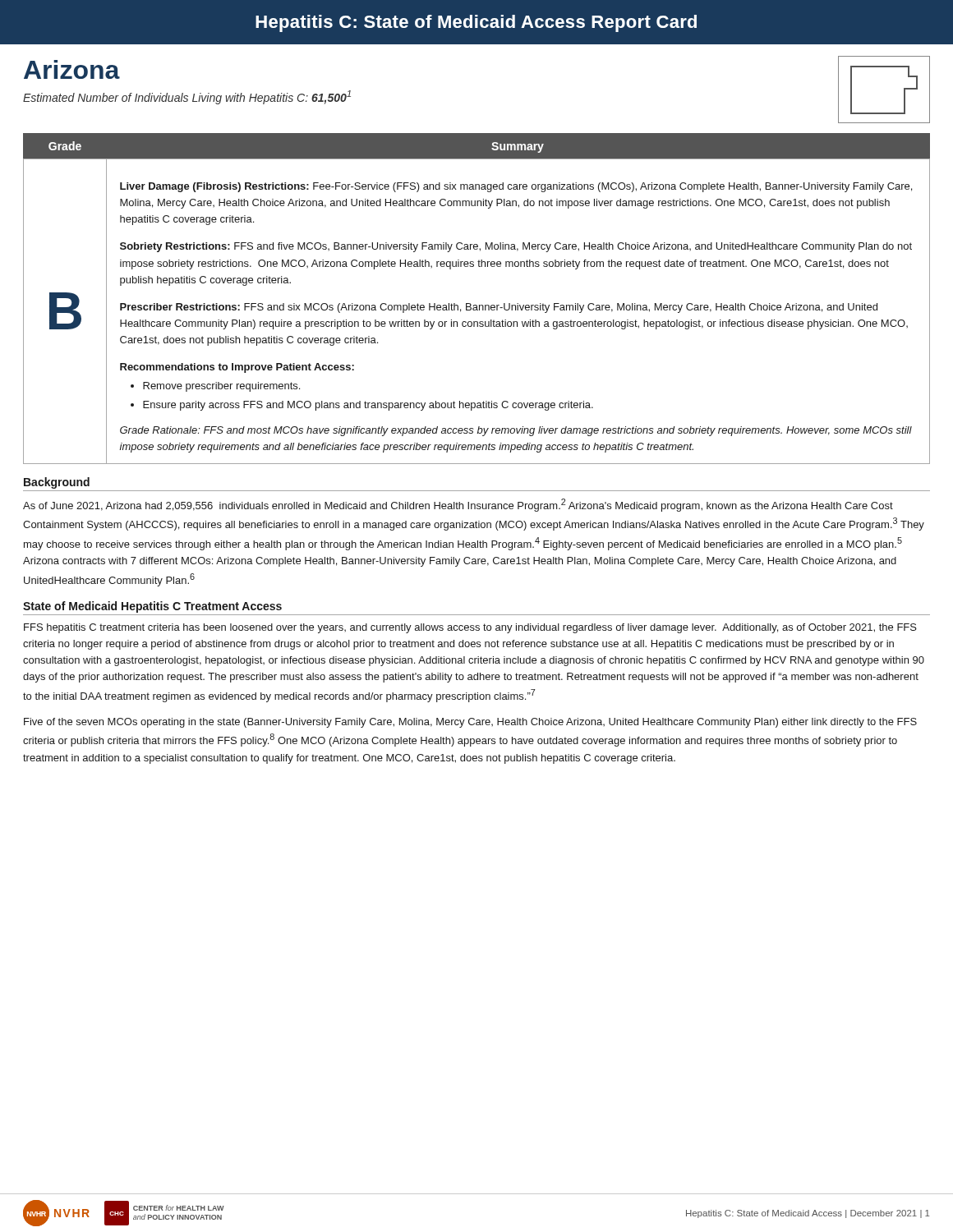
Task: Locate the passage starting "Estimated Number of Individuals Living"
Action: tap(187, 96)
